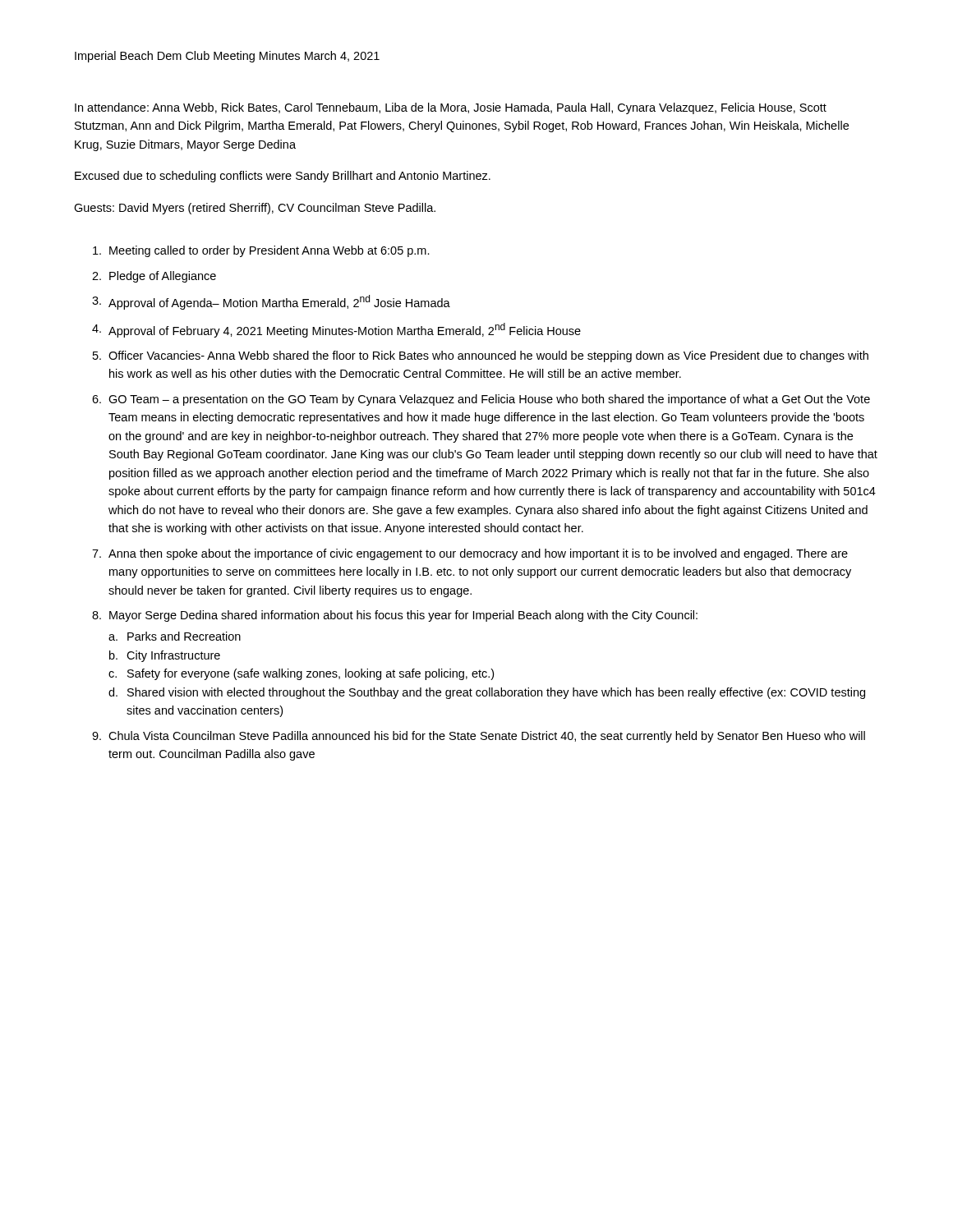Screen dimensions: 1232x953
Task: Select the region starting "7. Anna then"
Action: (x=476, y=572)
